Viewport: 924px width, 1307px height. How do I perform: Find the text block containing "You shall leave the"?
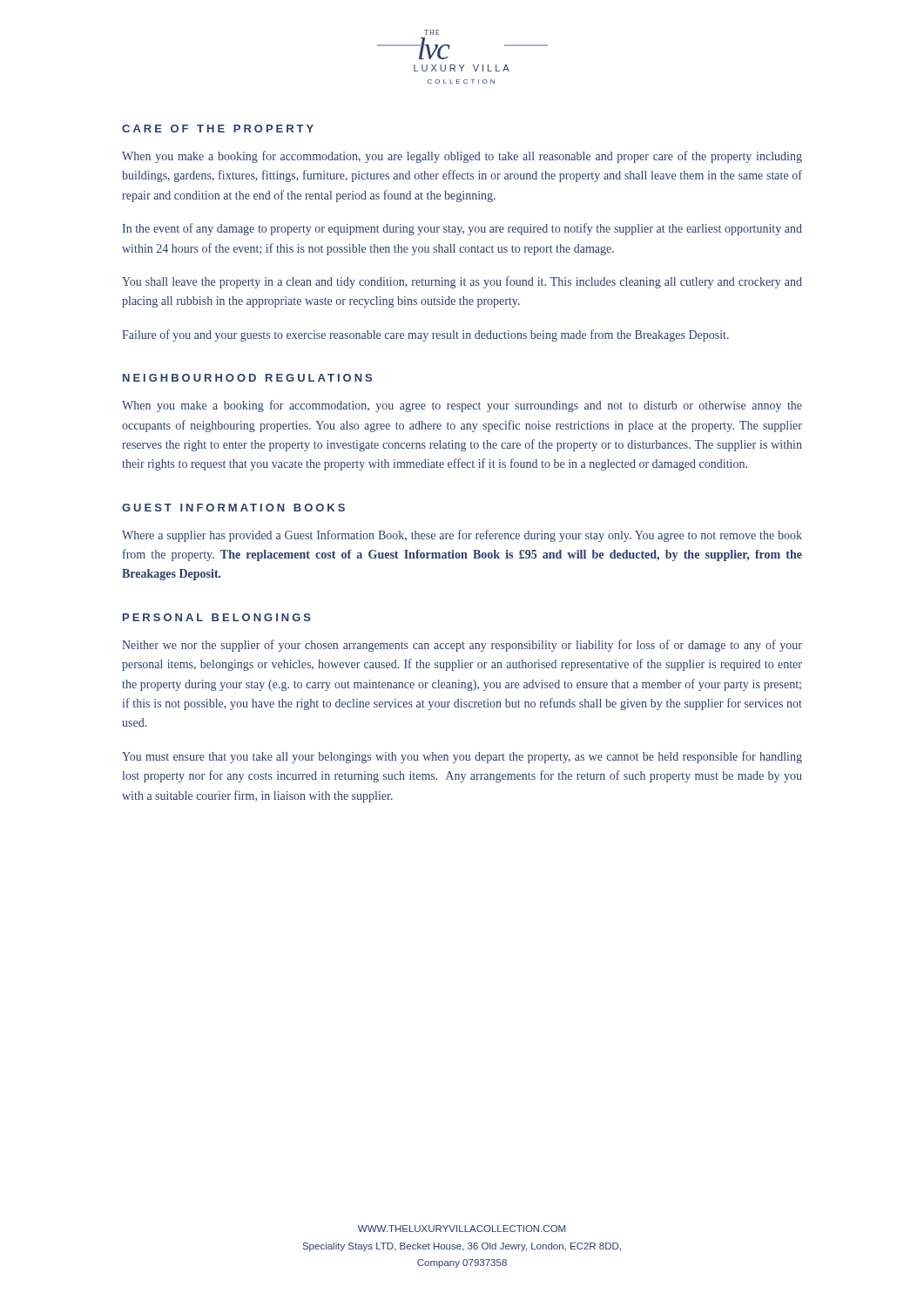coord(462,292)
